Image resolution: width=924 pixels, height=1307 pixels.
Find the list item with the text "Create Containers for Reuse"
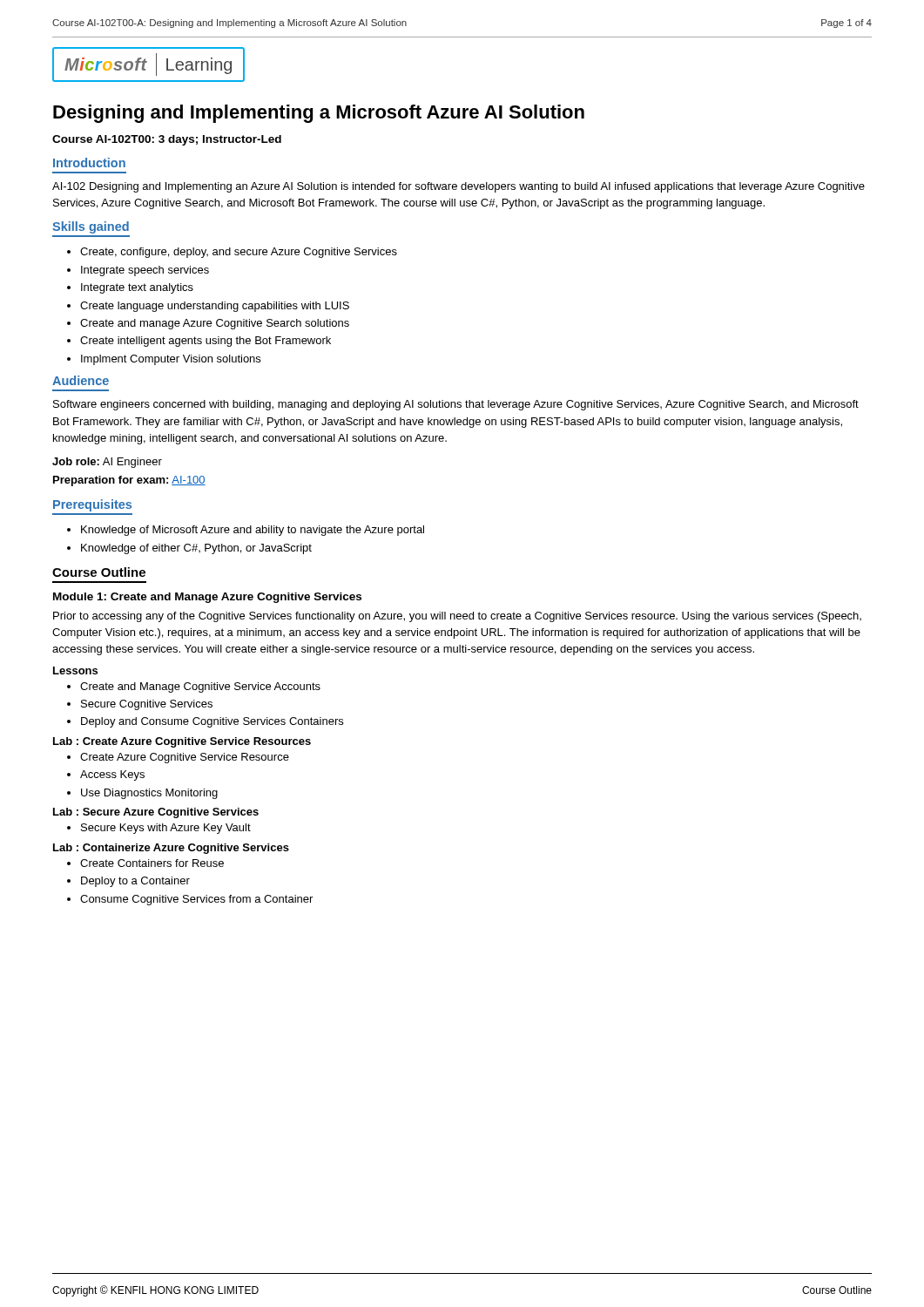point(152,863)
